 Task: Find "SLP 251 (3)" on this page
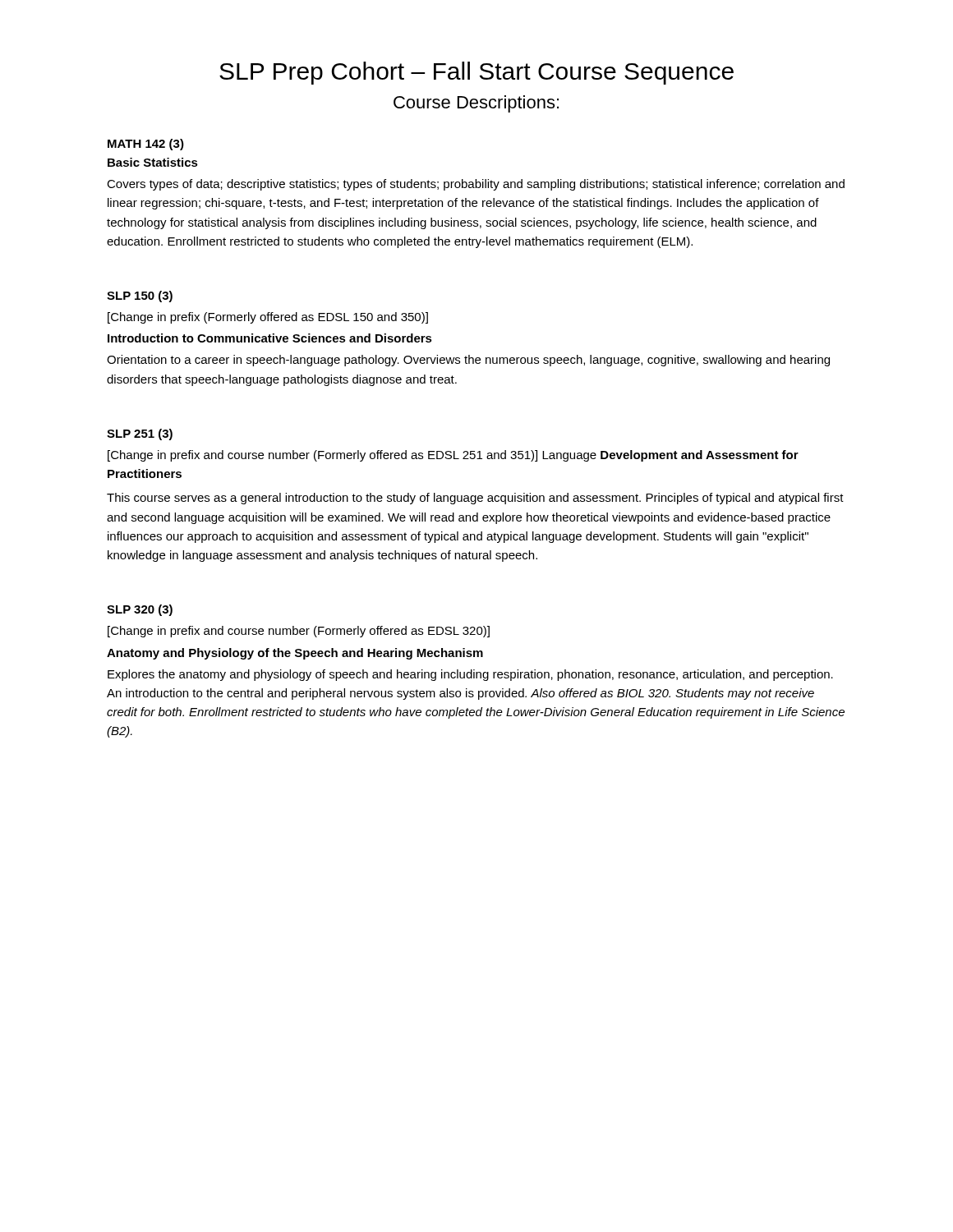tap(140, 433)
